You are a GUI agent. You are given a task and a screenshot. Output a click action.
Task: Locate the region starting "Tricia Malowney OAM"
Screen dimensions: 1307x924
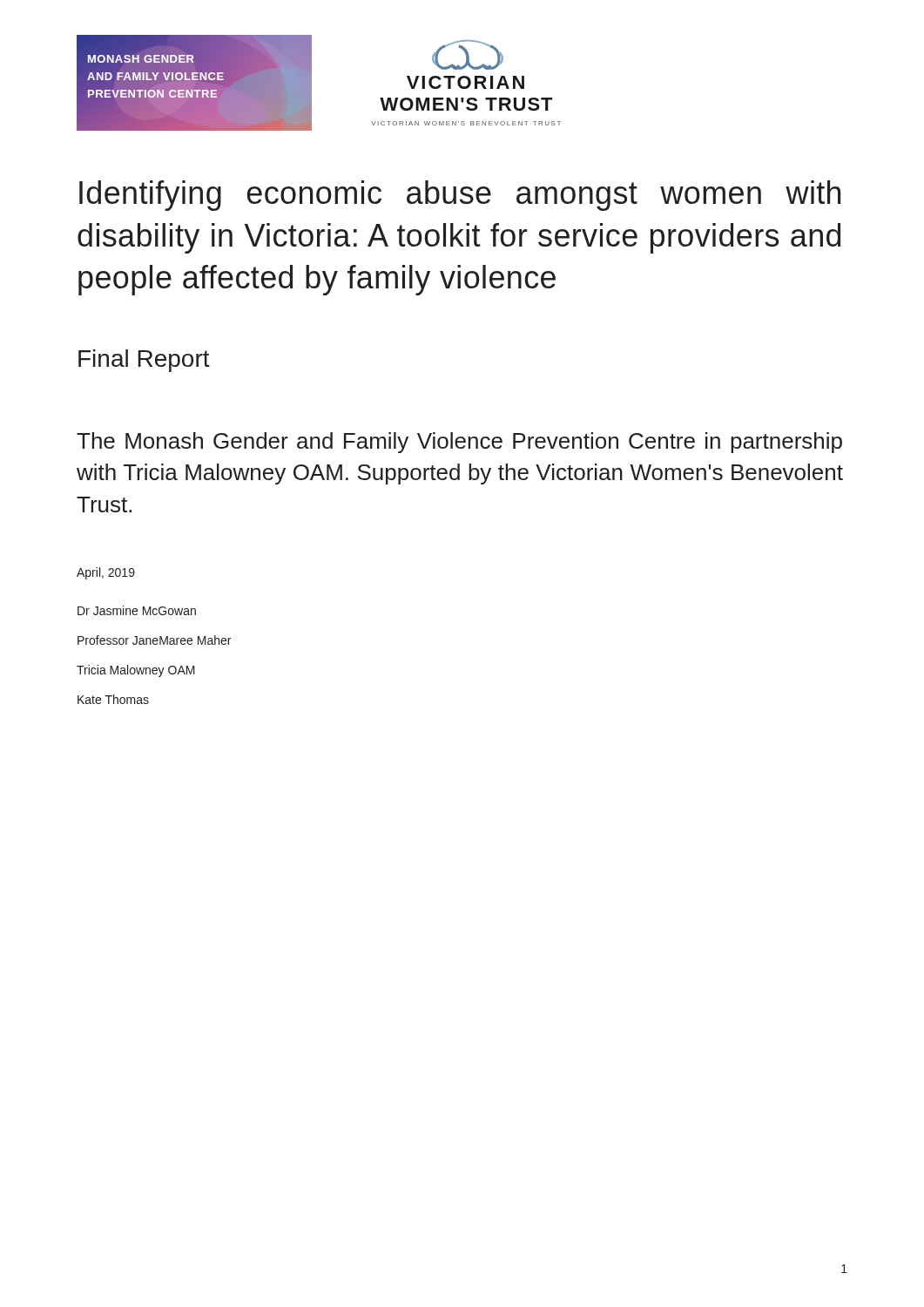(x=136, y=670)
